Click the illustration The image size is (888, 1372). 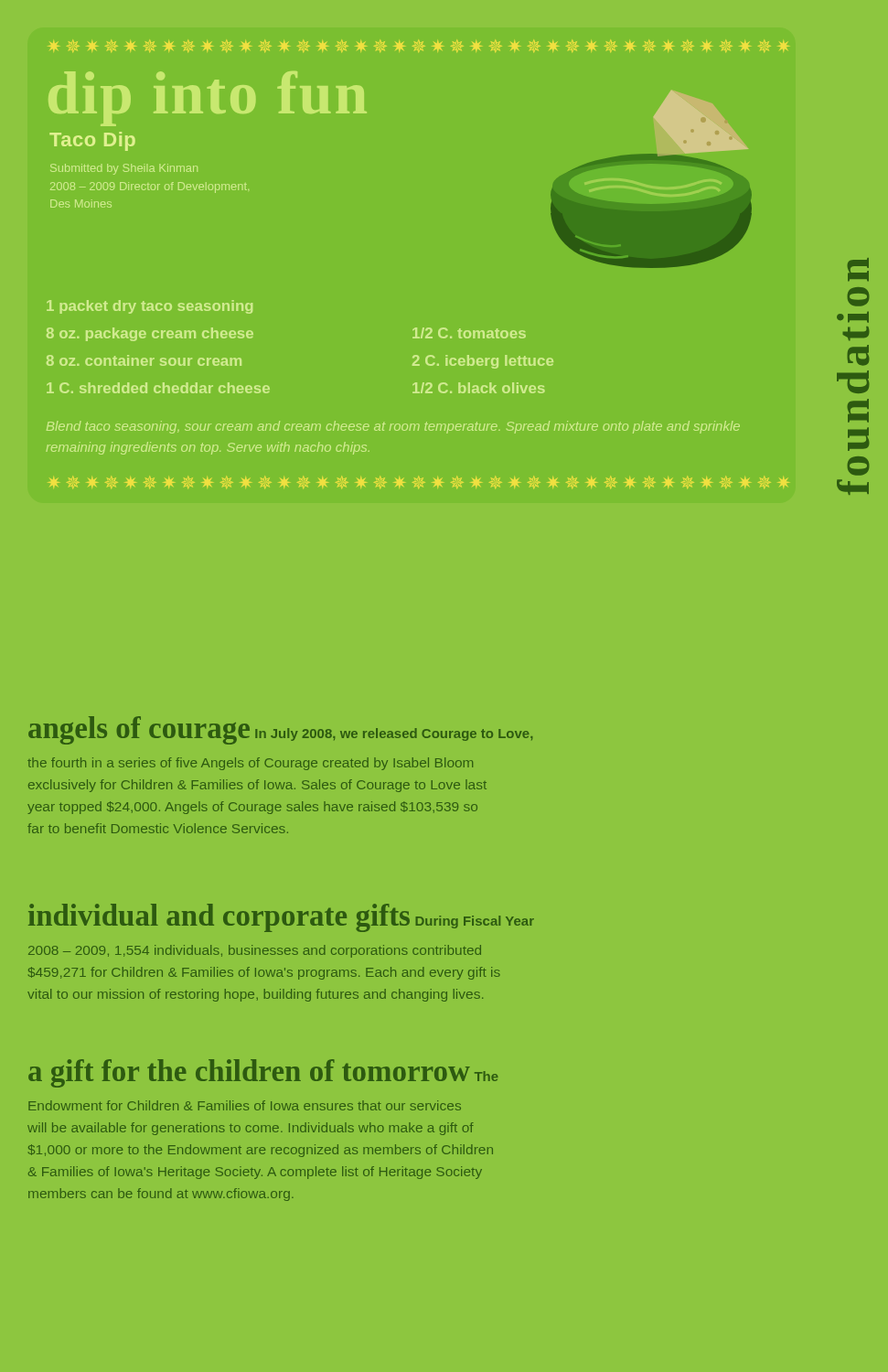coord(412,265)
